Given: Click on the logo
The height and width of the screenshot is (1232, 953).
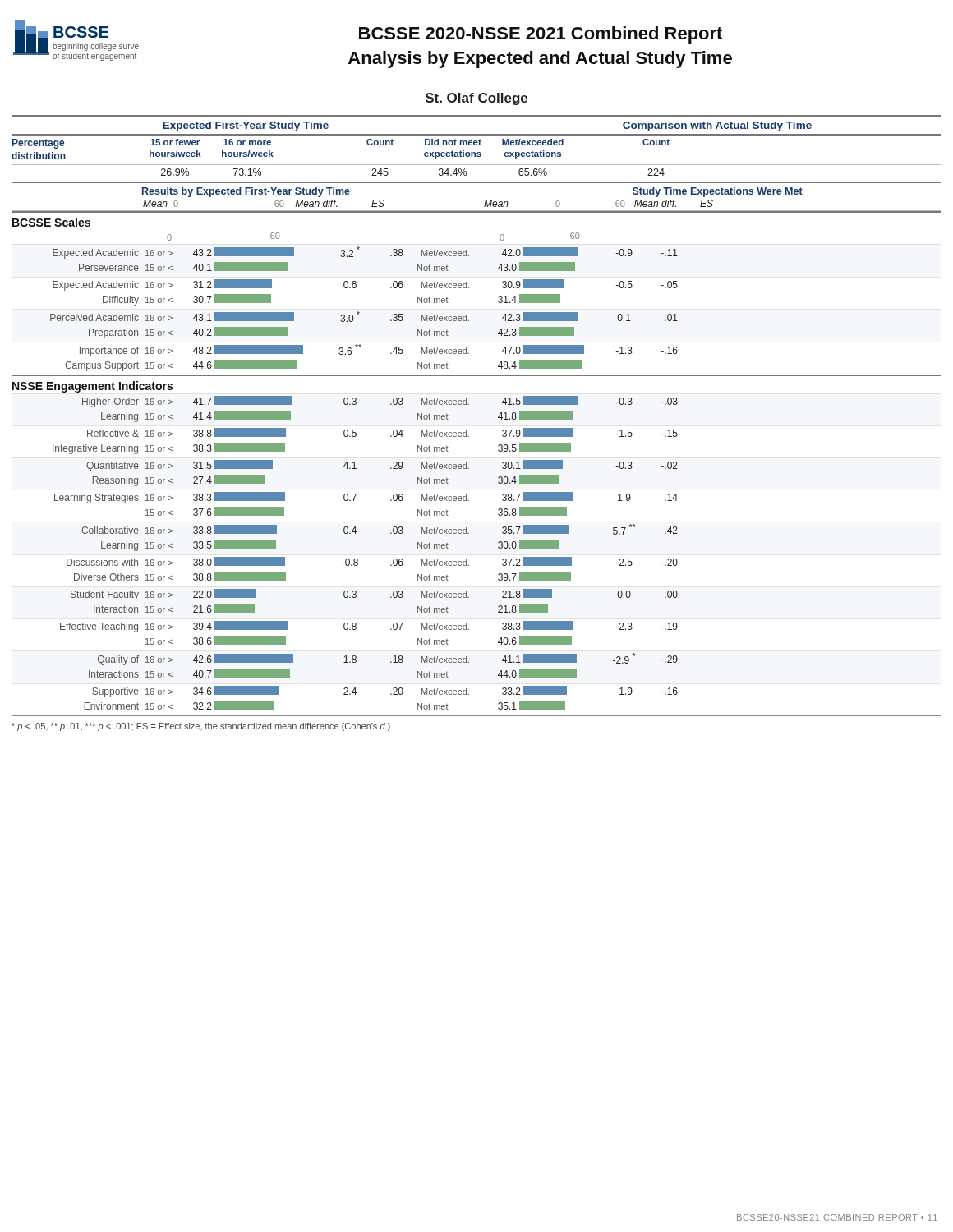Looking at the screenshot, I should click(75, 46).
